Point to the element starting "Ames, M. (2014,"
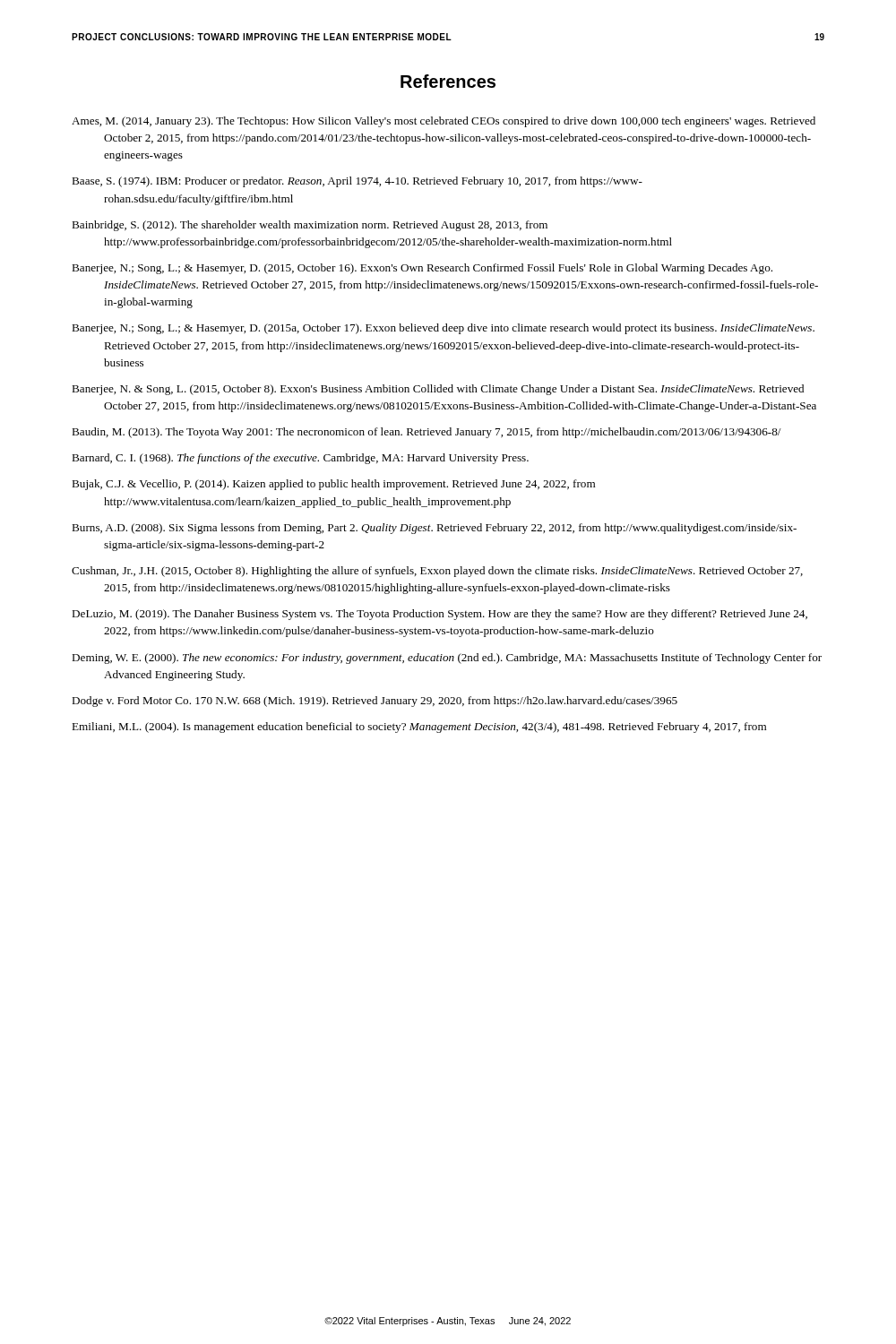Viewport: 896px width, 1344px height. (x=444, y=138)
